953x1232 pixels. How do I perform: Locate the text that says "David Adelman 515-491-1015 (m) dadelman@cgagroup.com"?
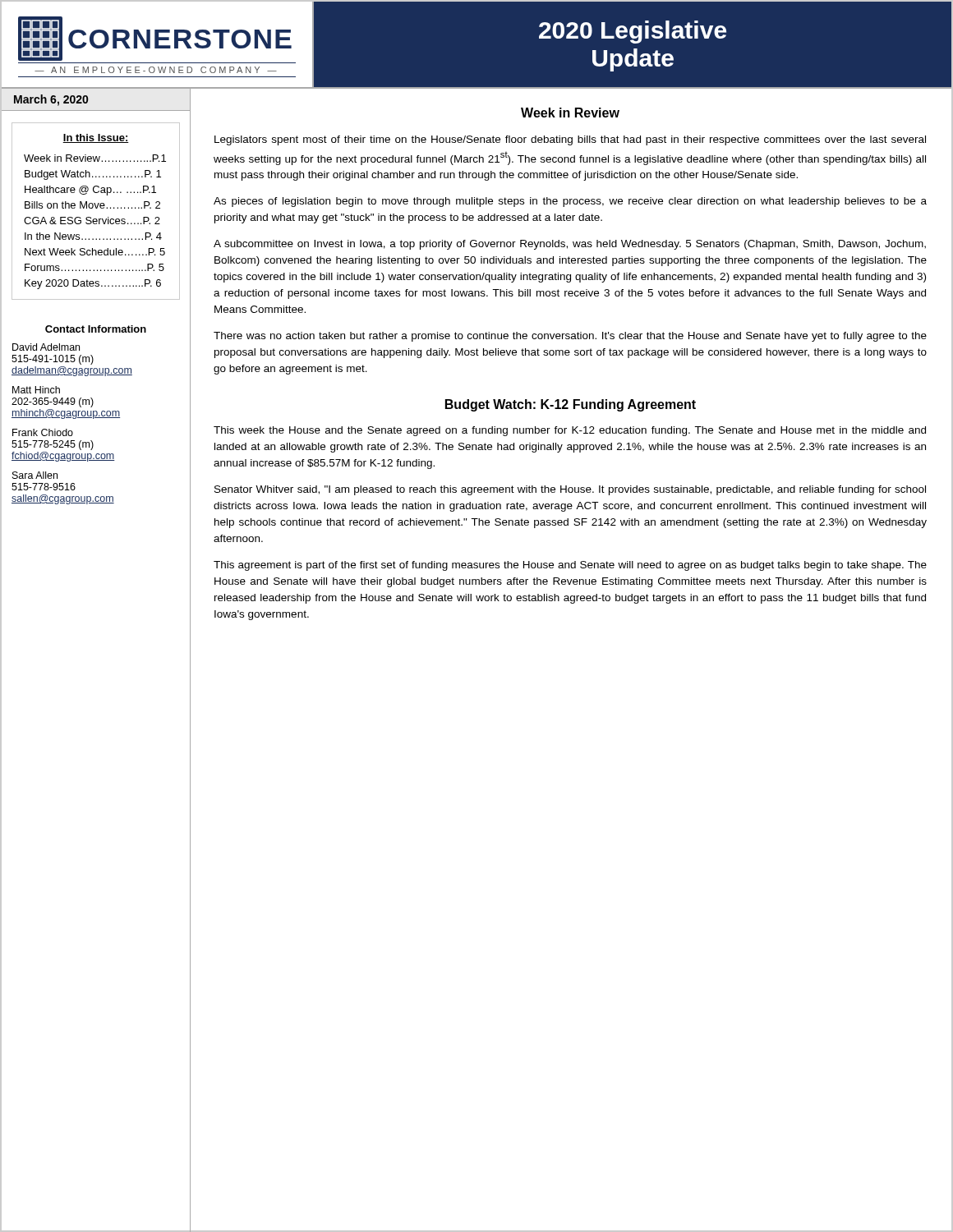[72, 359]
